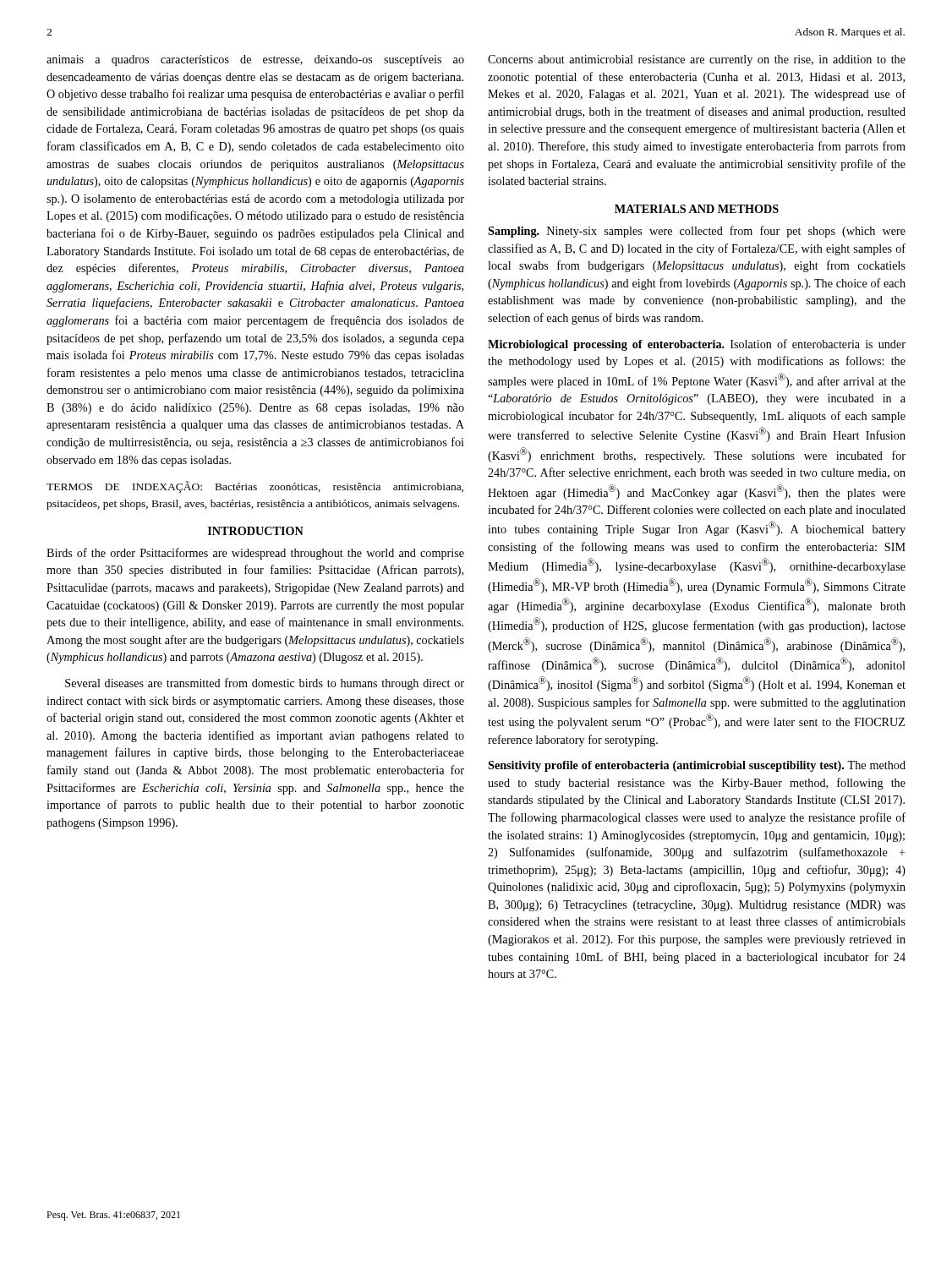Navigate to the text block starting "MATERIALS AND METHODS"
952x1268 pixels.
pos(697,209)
